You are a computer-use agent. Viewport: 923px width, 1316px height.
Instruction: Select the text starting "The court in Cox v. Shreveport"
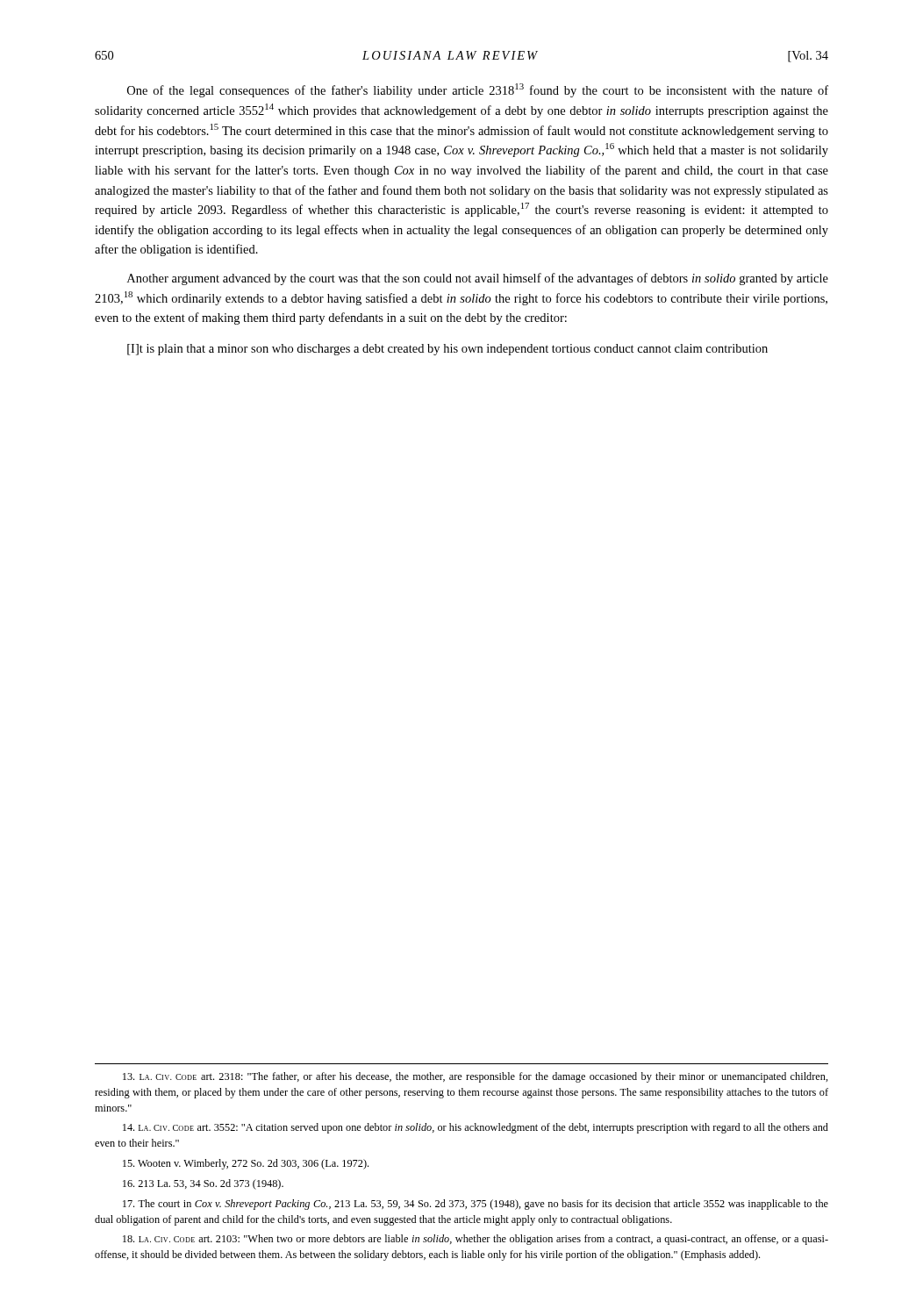[x=462, y=1212]
